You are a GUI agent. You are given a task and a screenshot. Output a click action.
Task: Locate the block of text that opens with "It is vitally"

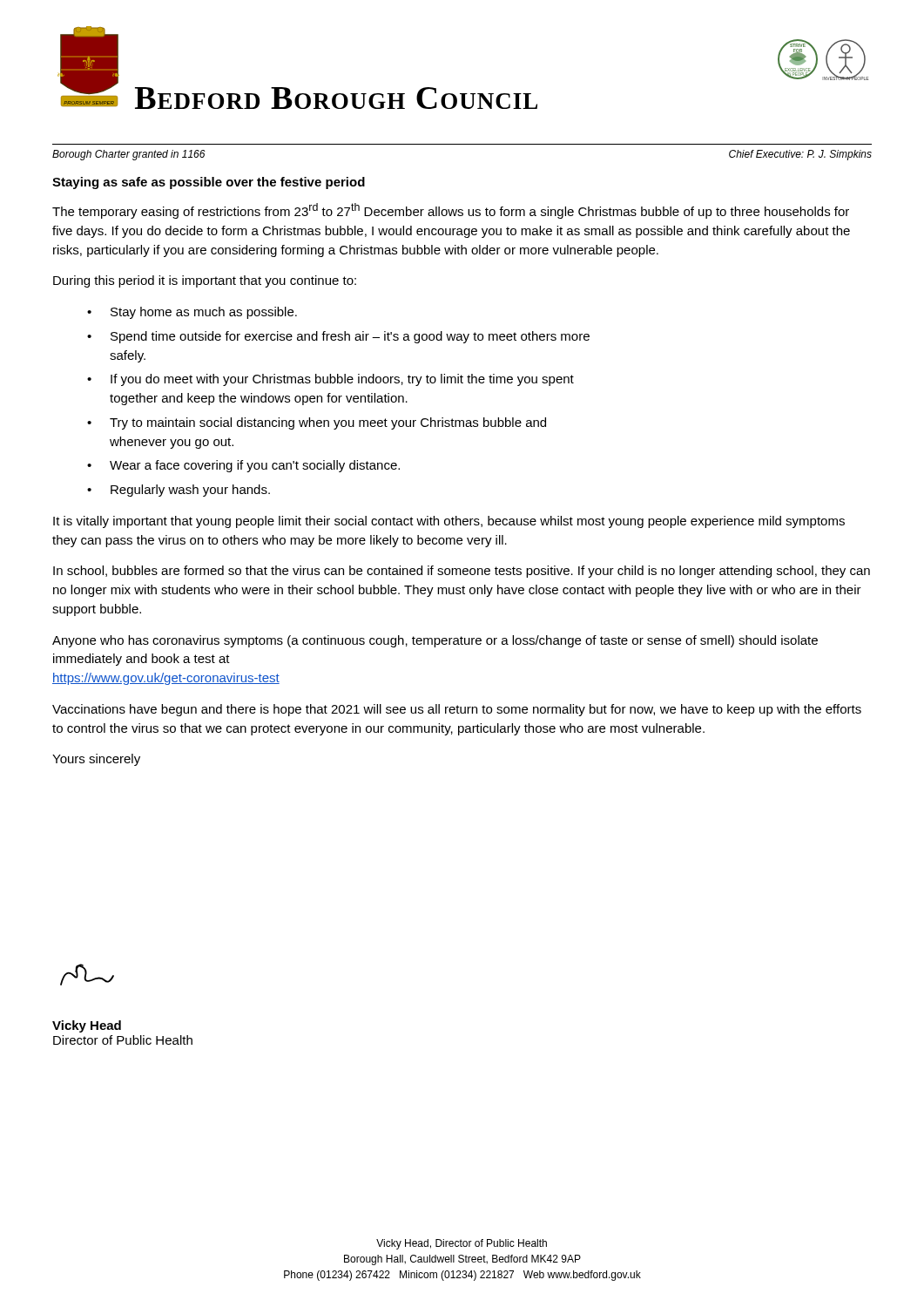pyautogui.click(x=449, y=530)
